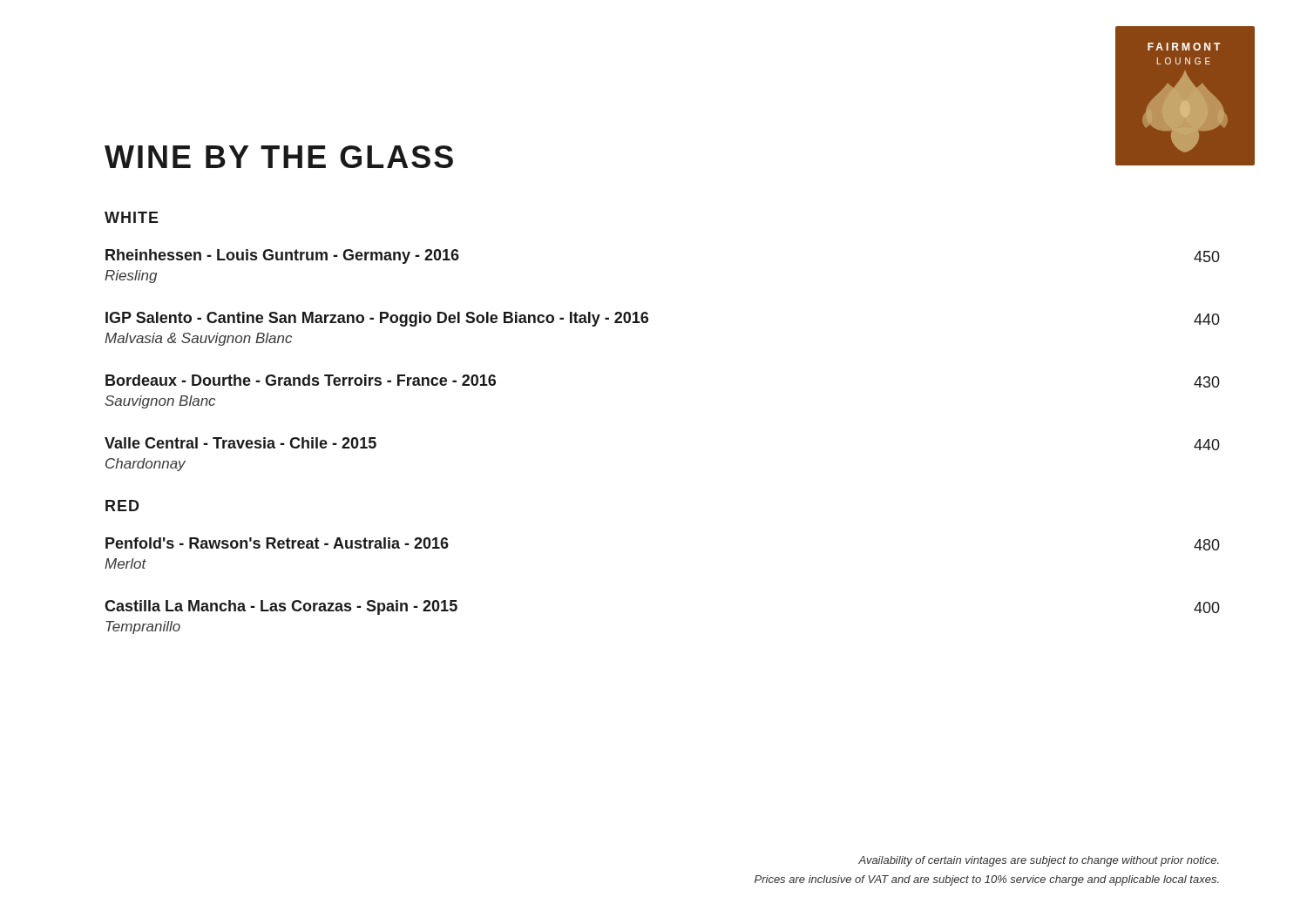The width and height of the screenshot is (1307, 924).
Task: Find the block on this page that starts "Penfold's - Rawson's Retreat - Australia"
Action: pos(271,544)
